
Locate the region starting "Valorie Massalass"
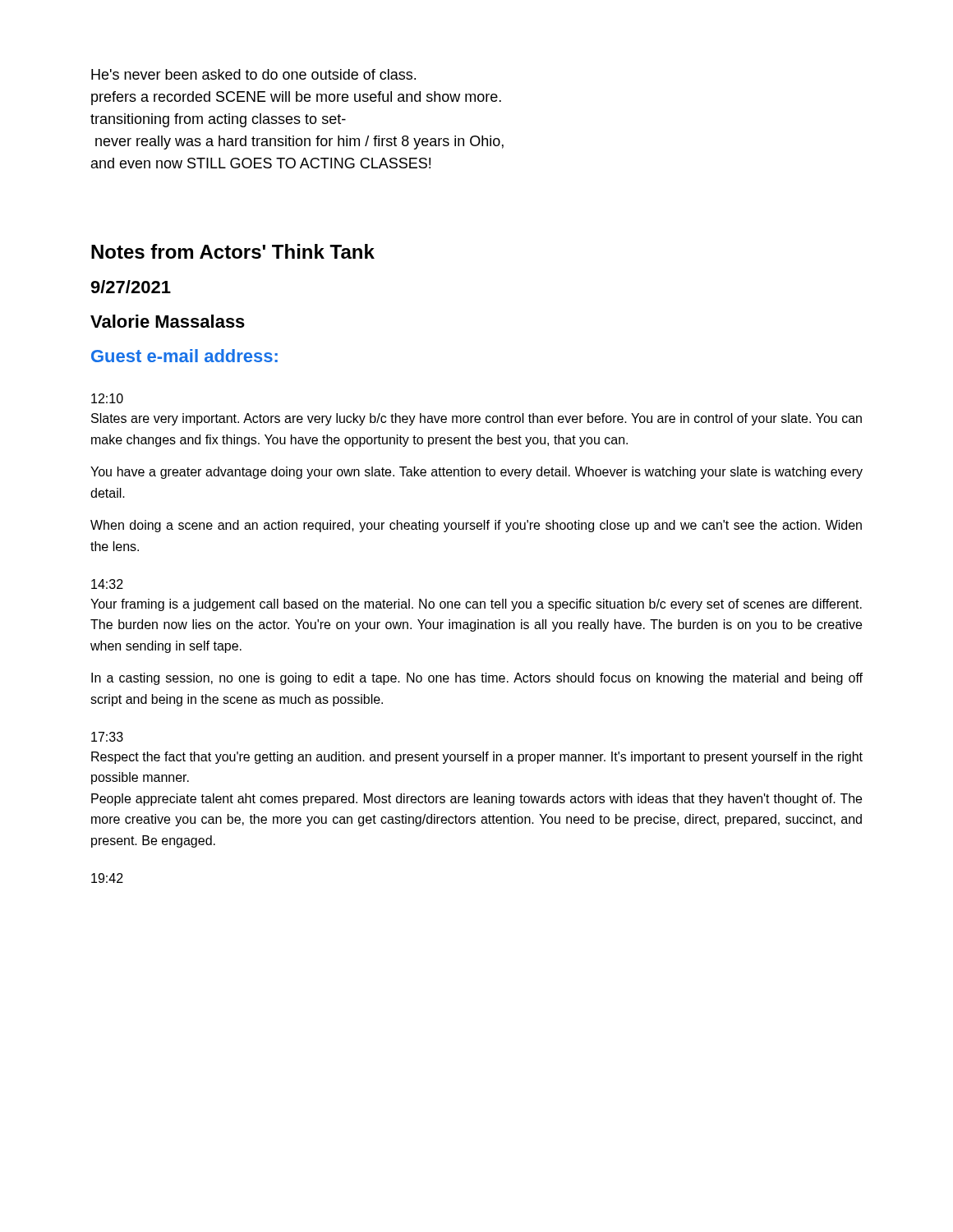pos(168,321)
